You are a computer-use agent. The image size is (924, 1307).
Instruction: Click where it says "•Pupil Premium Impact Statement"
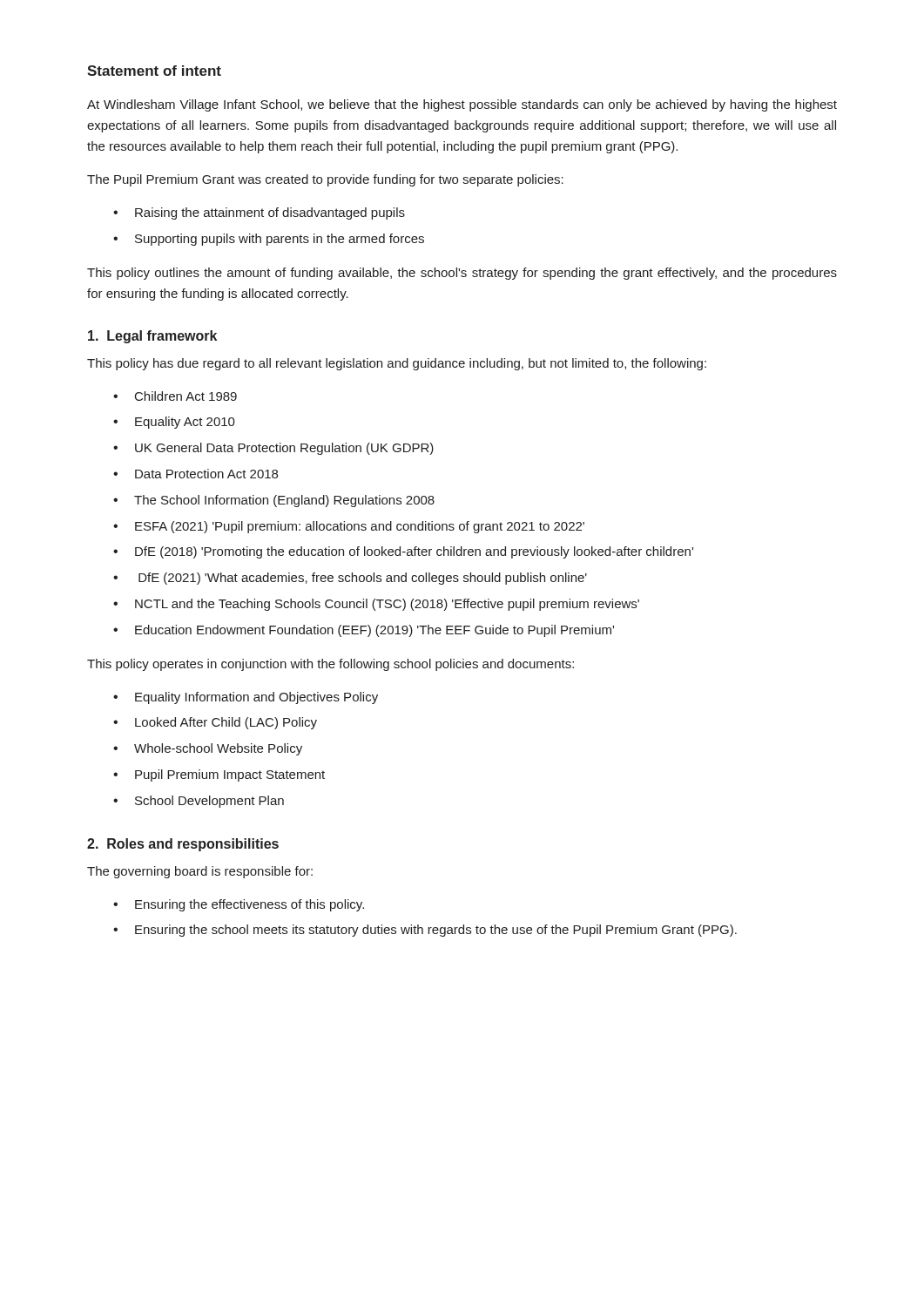click(x=219, y=775)
